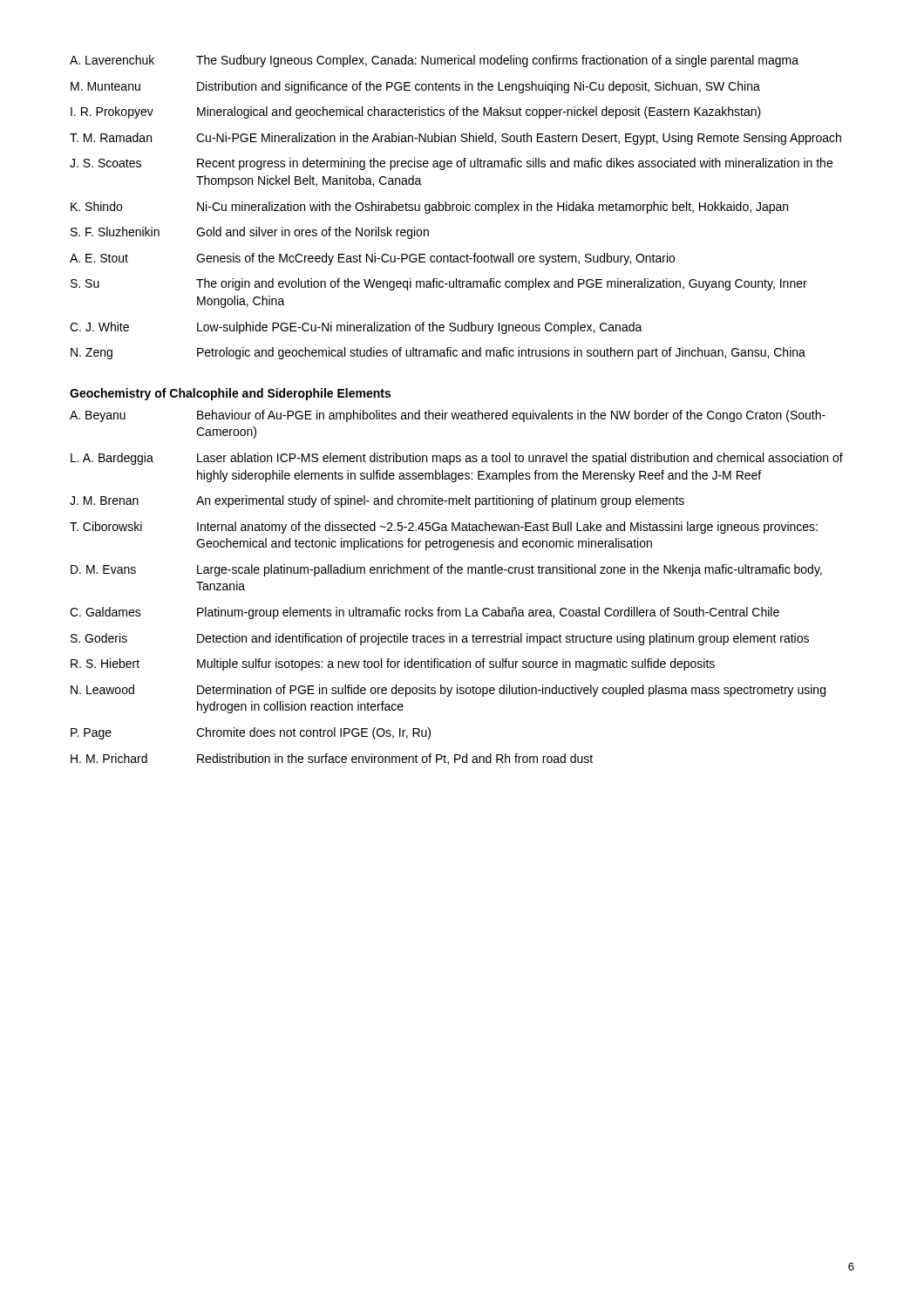Click the passage that begins "D. M. Evans Large-scale platinum-palladium enrichment of the"
Screen dimensions: 1308x924
point(462,579)
